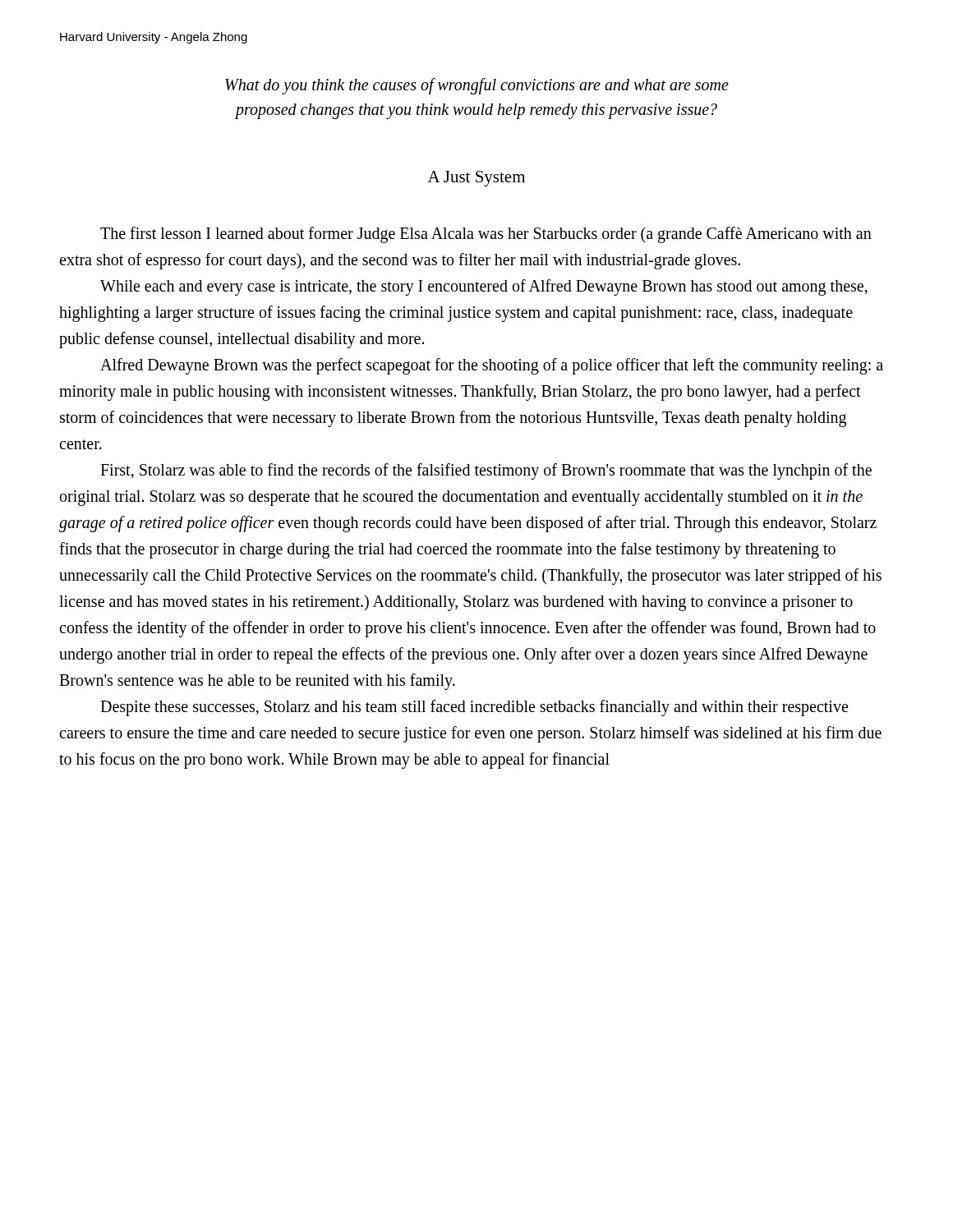Locate the block starting "While each and"

pos(476,312)
